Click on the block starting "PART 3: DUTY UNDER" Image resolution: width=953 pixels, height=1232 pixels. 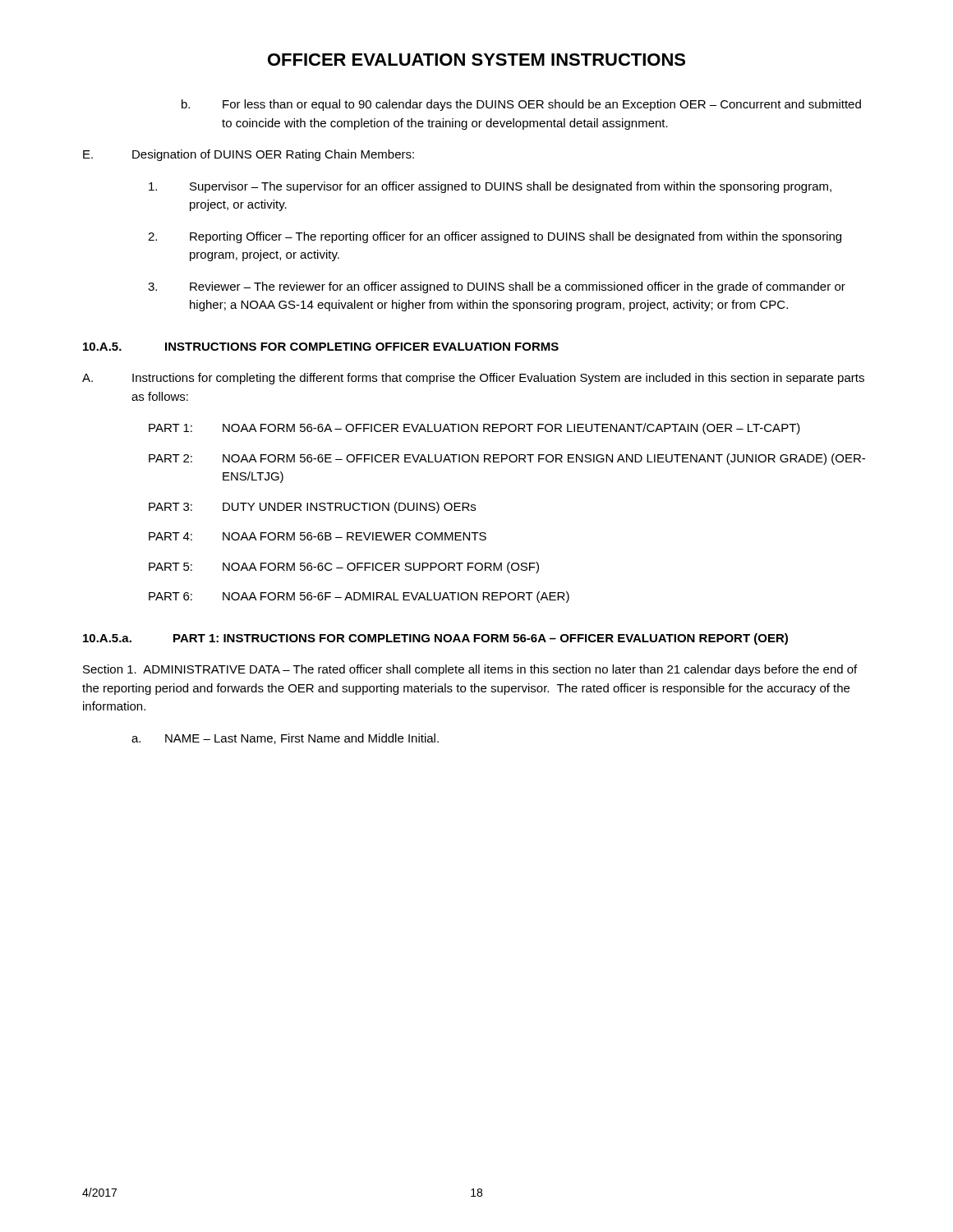point(312,508)
